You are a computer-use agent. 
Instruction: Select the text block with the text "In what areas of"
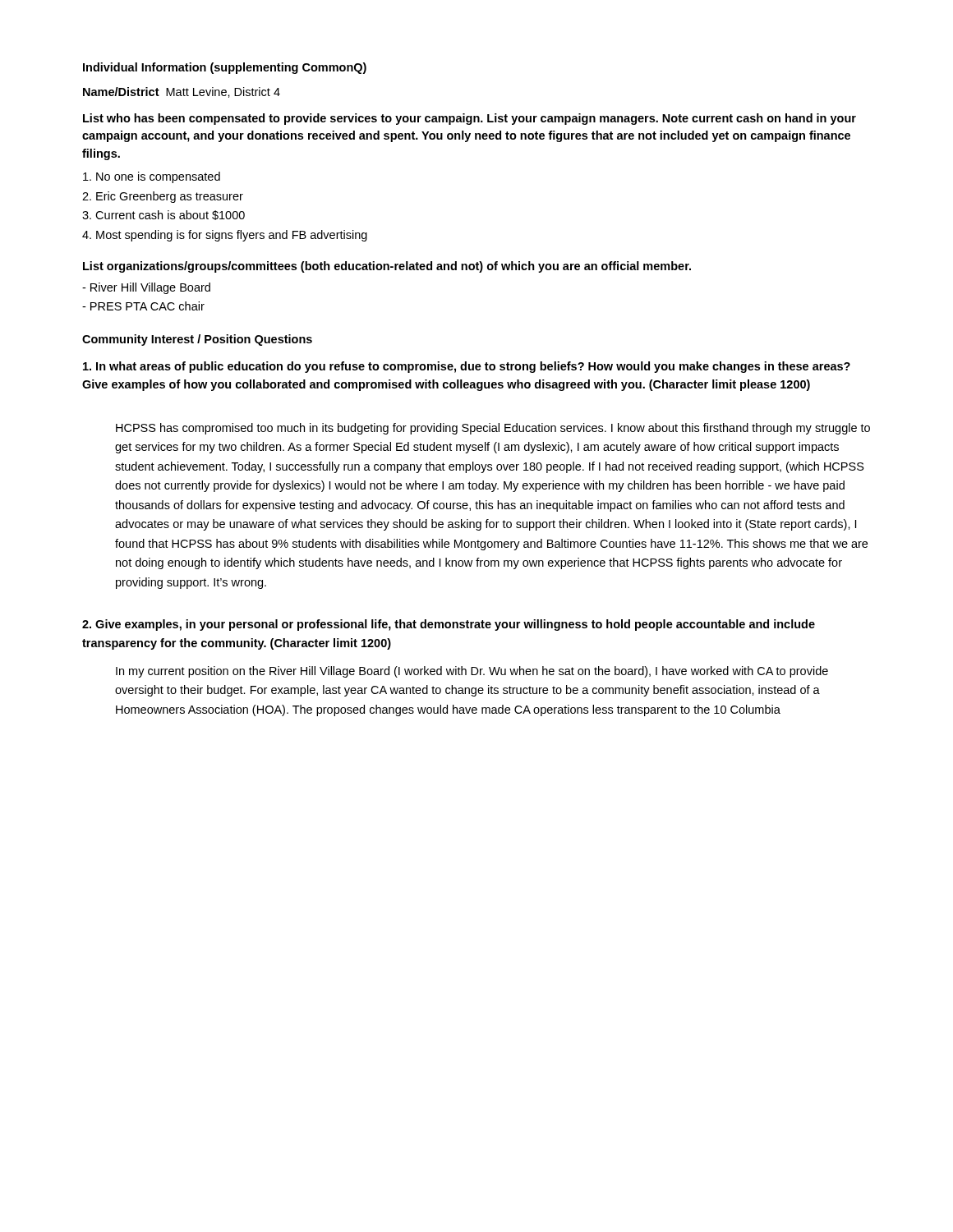click(476, 376)
